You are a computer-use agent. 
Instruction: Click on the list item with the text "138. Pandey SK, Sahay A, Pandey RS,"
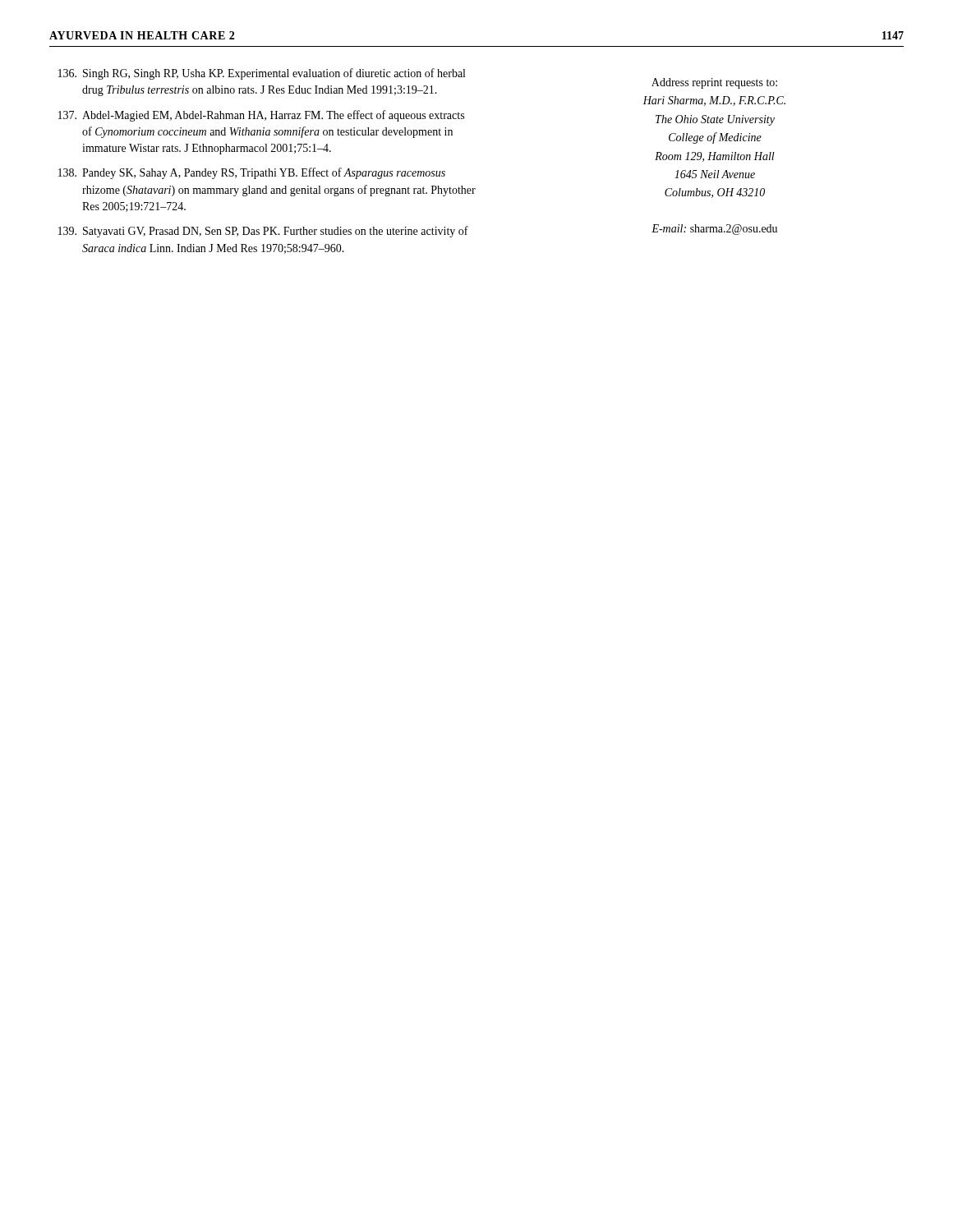coord(263,190)
